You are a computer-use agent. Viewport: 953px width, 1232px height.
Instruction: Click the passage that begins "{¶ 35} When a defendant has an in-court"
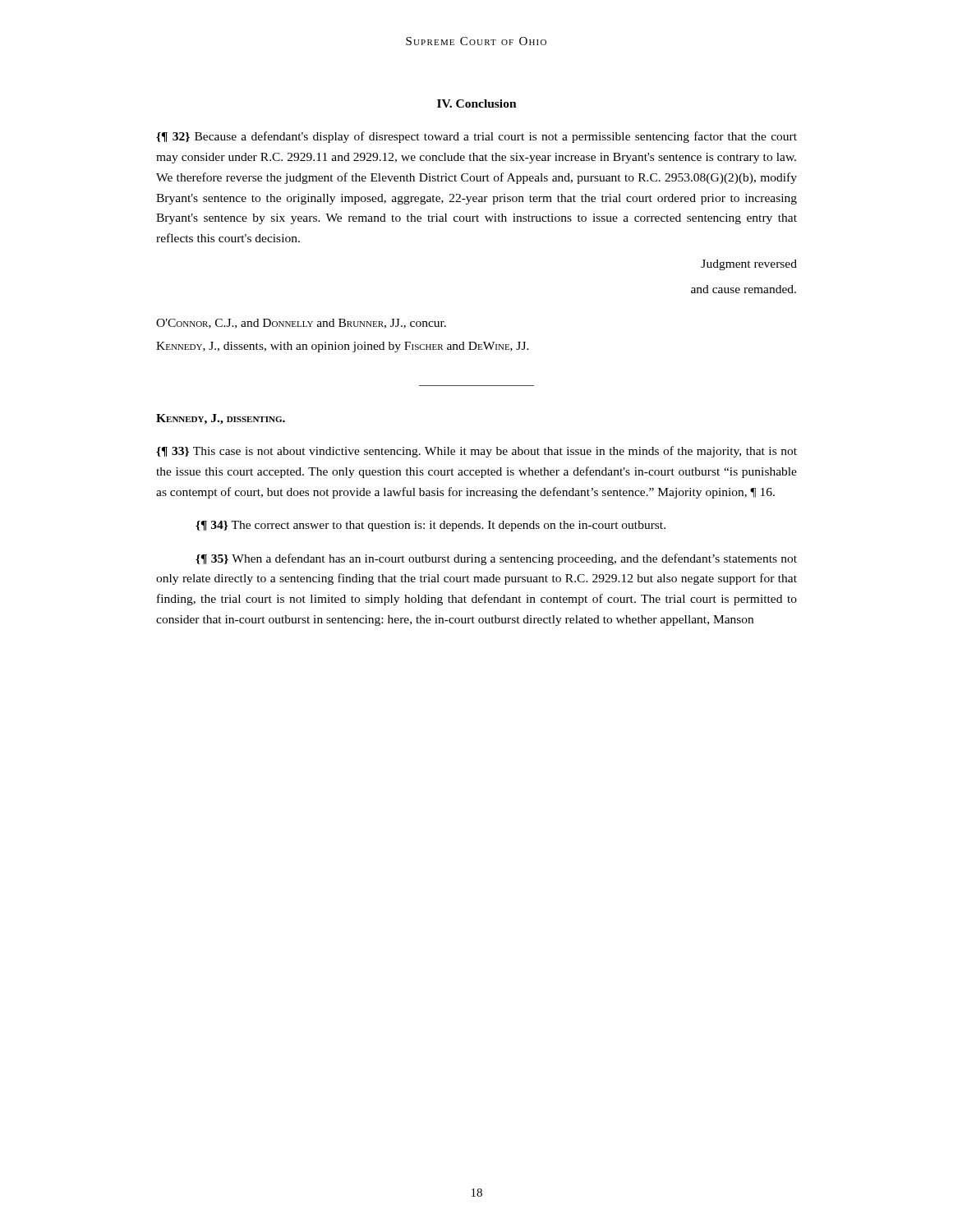point(476,589)
